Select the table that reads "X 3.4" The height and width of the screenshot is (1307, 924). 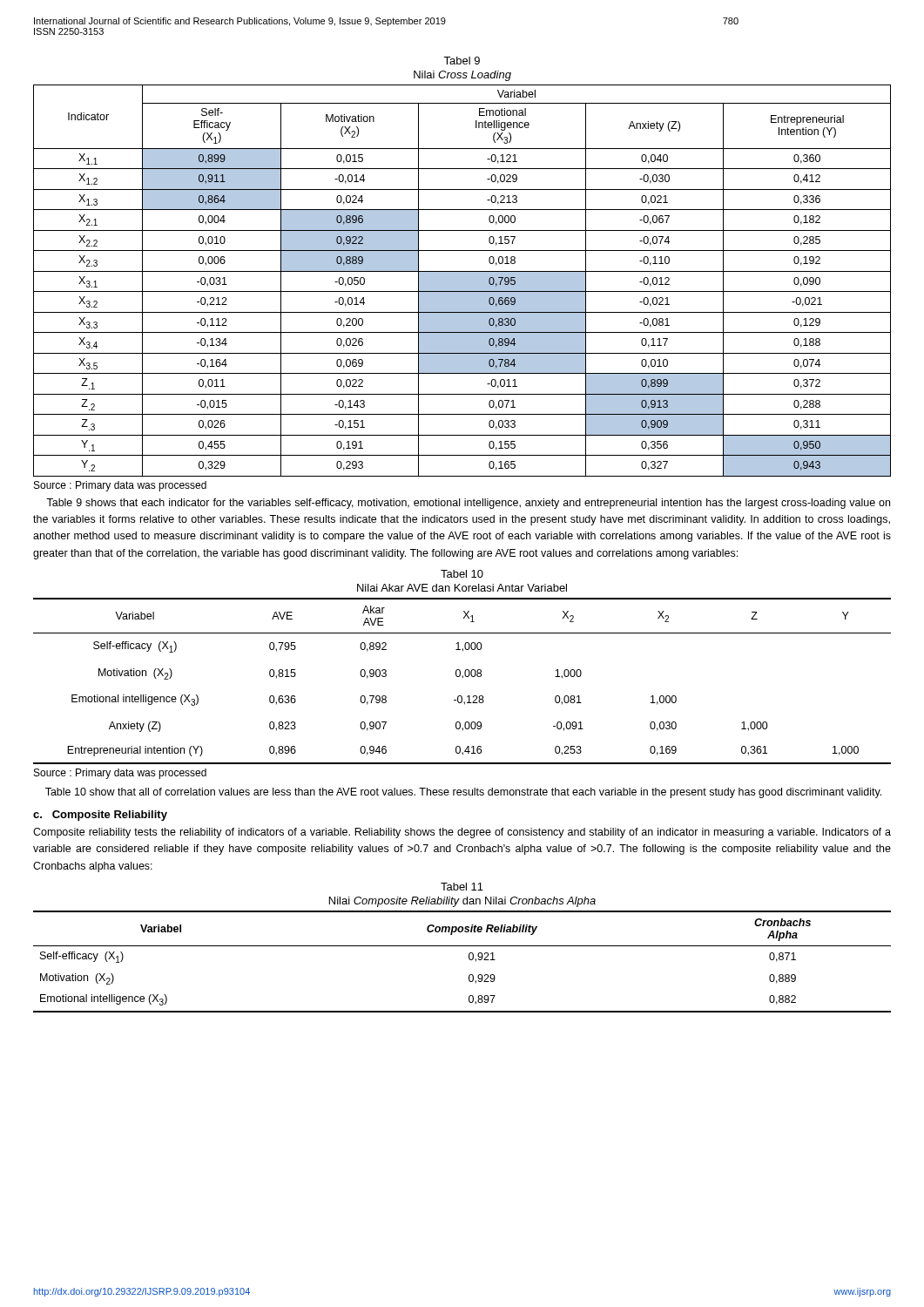pos(462,280)
